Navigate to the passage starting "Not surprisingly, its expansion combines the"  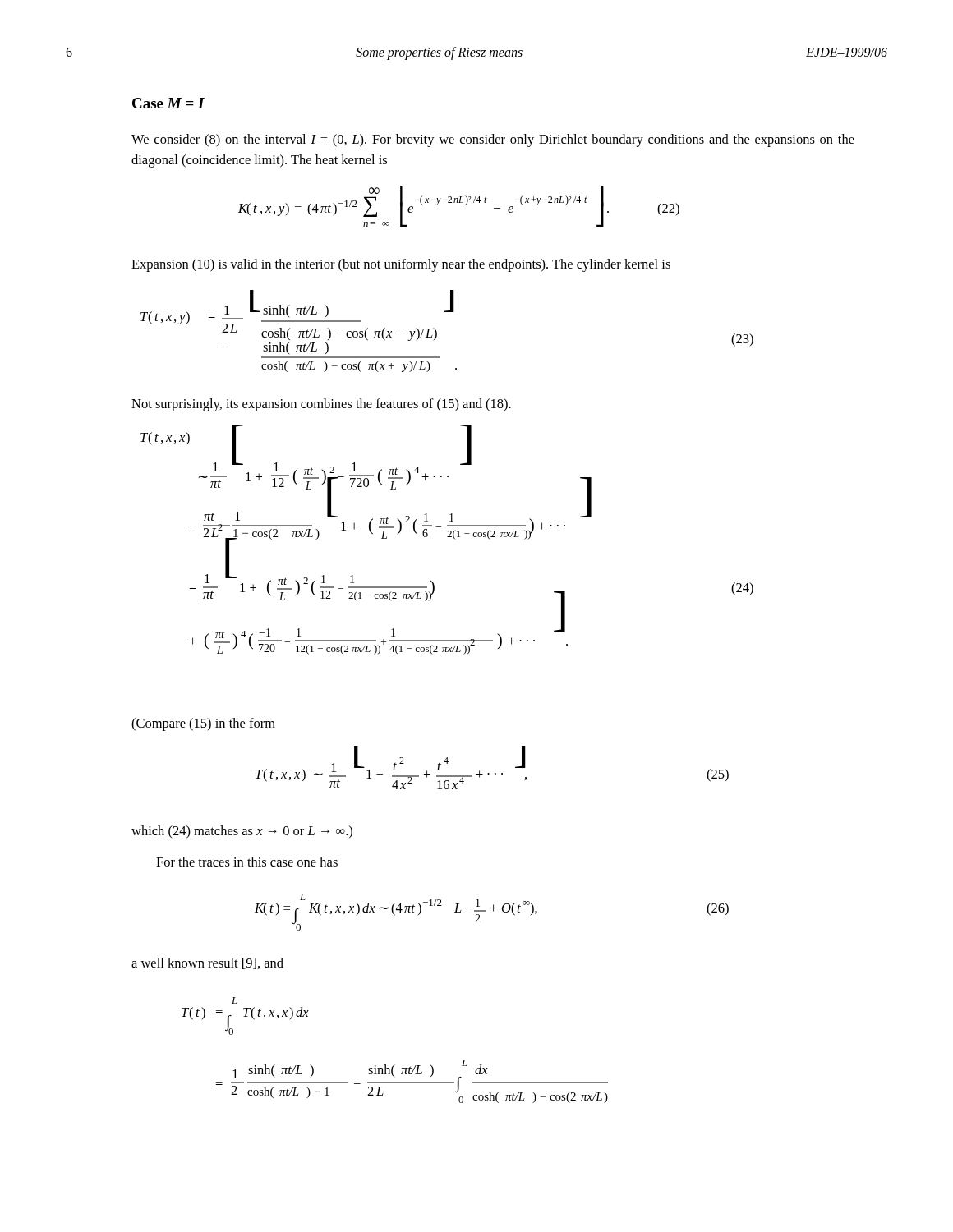click(321, 403)
